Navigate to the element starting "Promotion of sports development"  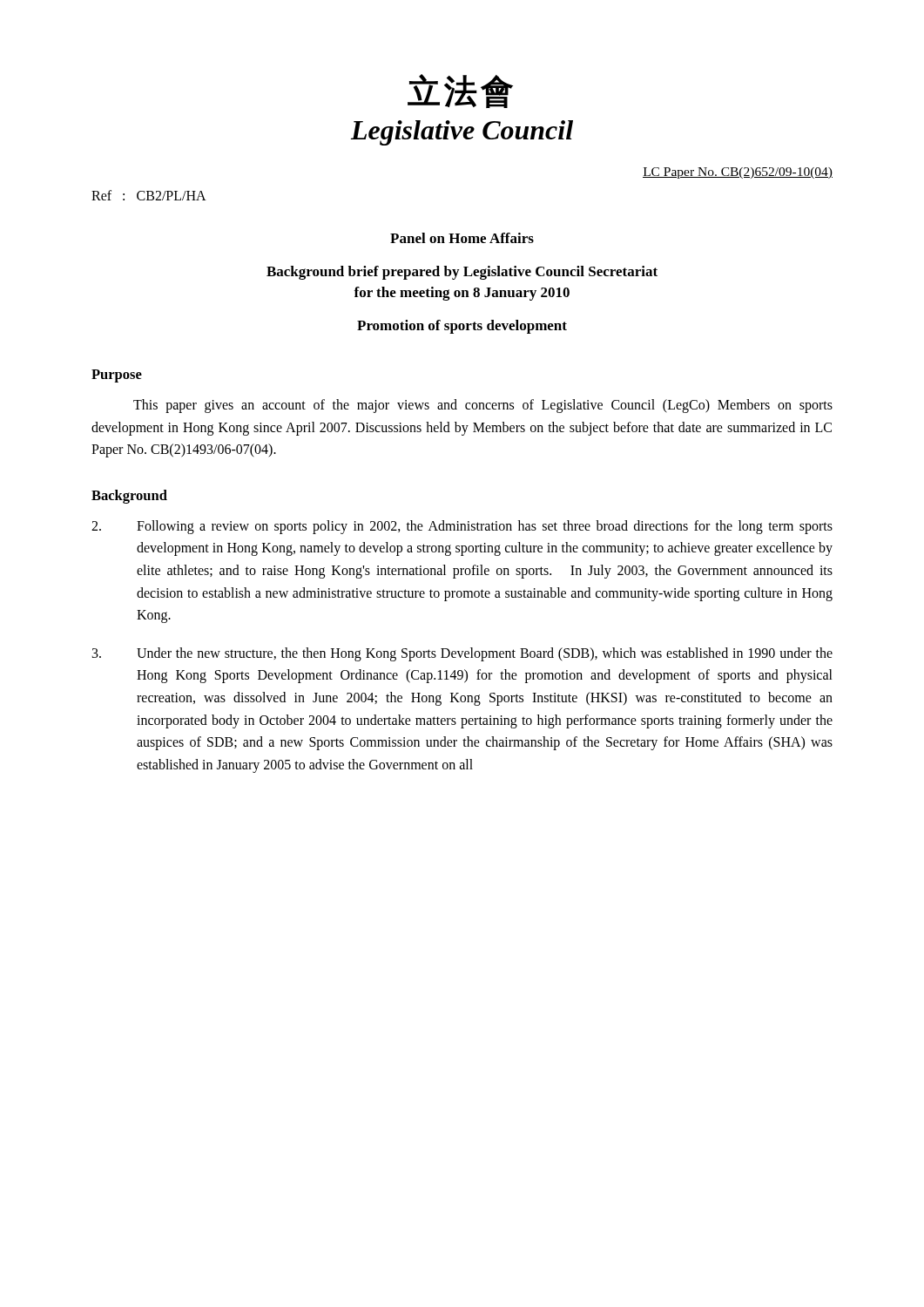point(462,325)
